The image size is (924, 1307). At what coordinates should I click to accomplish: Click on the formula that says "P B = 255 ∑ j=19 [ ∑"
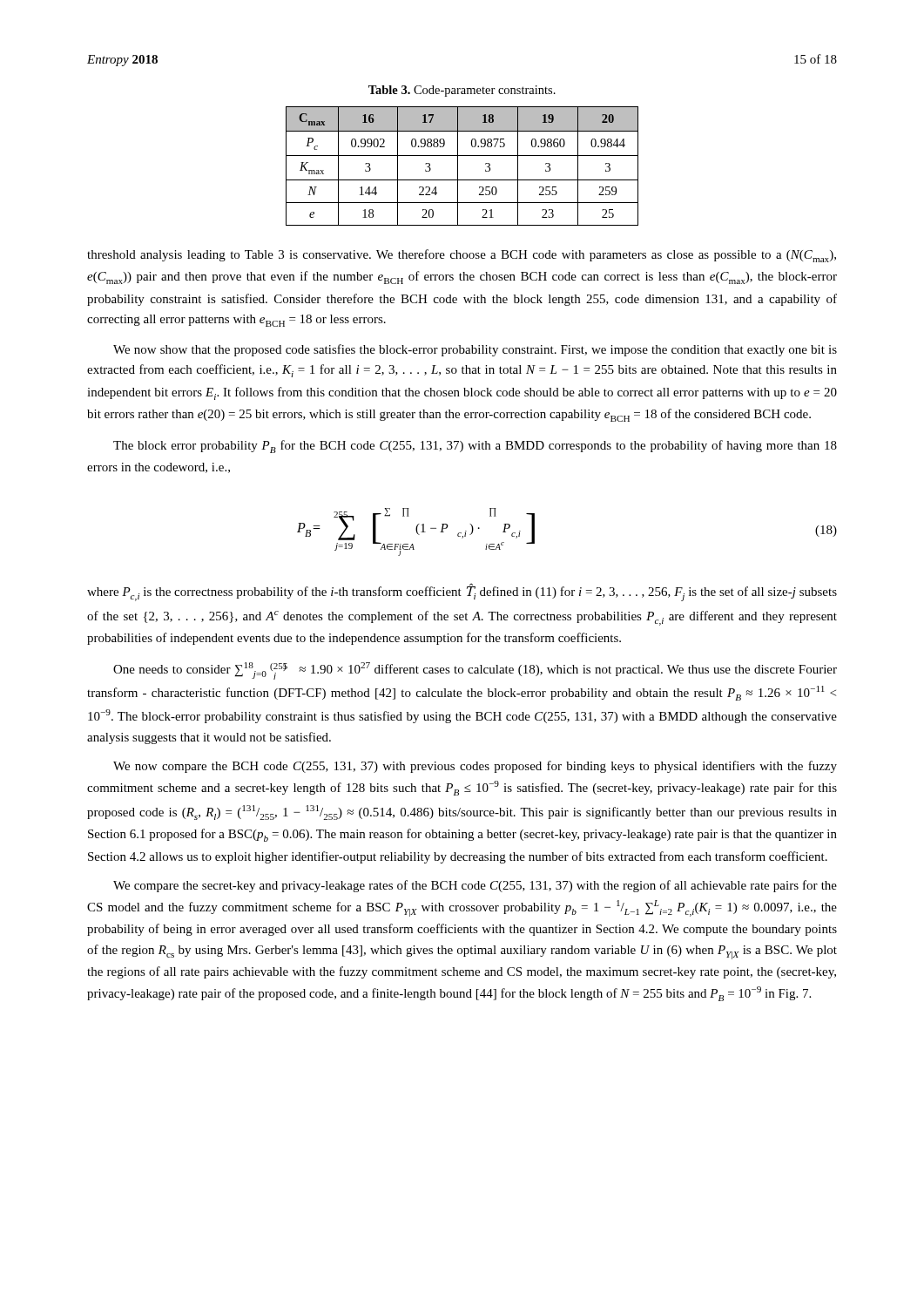point(408,544)
